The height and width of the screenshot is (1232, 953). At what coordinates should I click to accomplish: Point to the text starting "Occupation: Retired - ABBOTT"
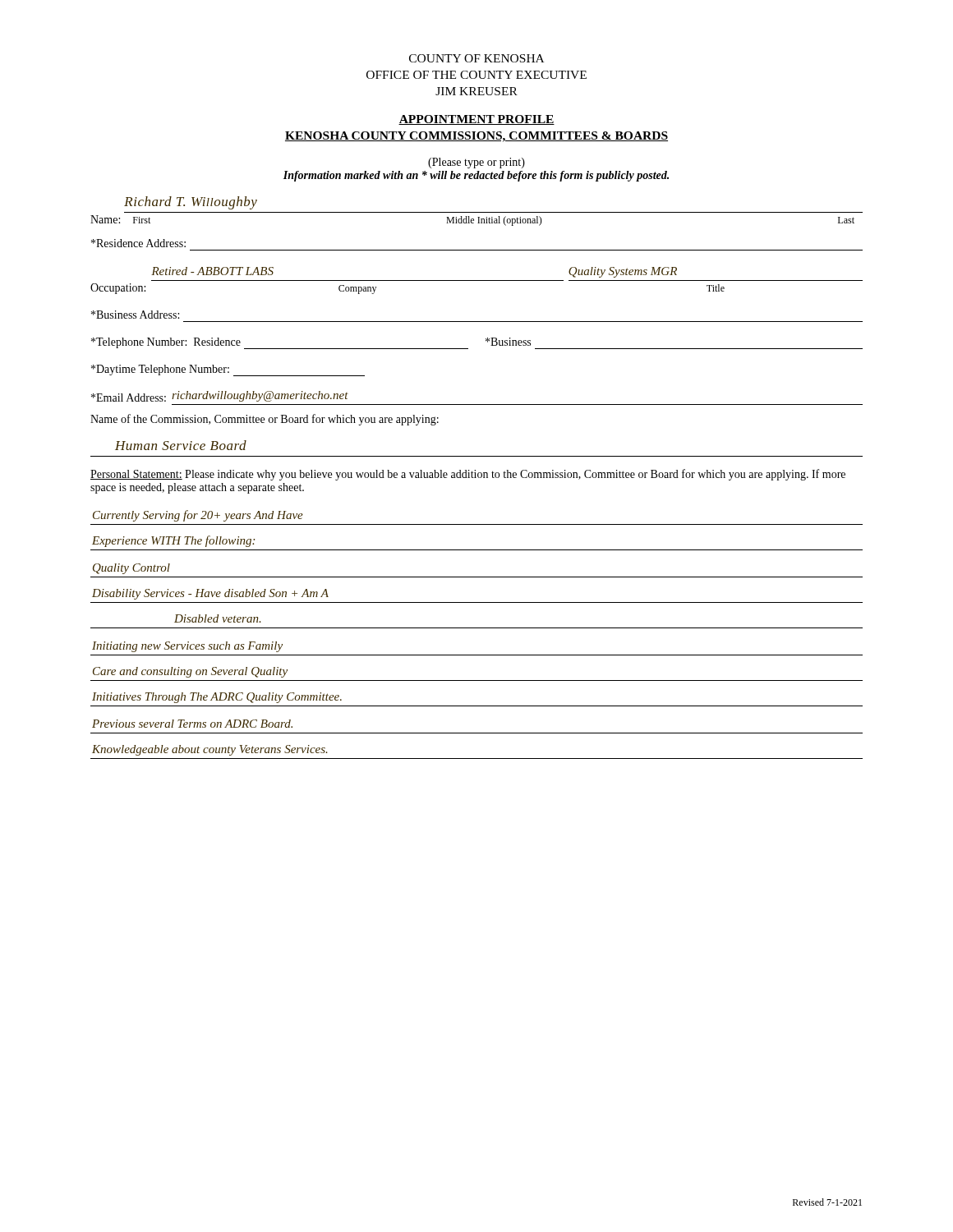coord(476,277)
